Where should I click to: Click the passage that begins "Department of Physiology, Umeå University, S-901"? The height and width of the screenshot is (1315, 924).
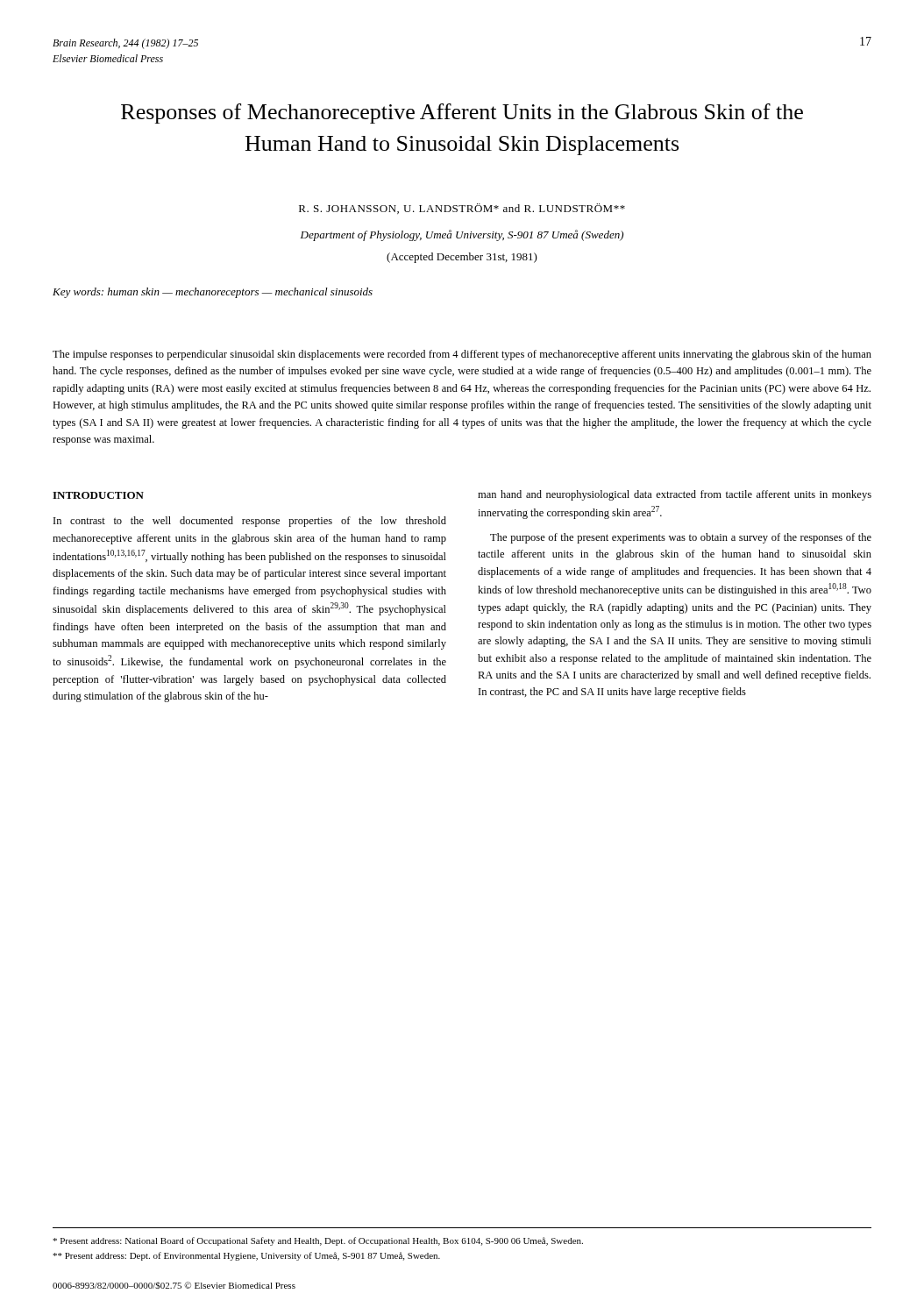(462, 234)
